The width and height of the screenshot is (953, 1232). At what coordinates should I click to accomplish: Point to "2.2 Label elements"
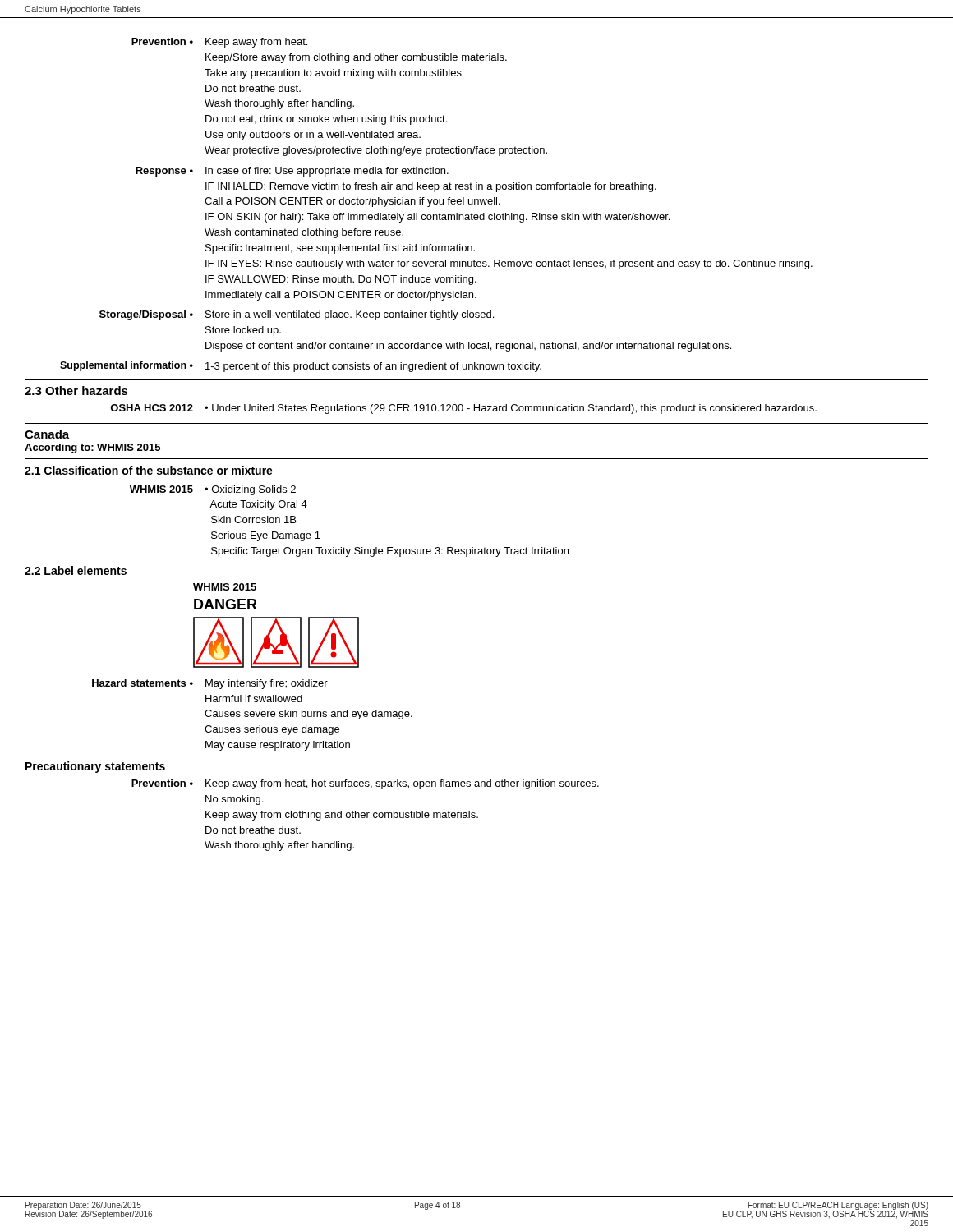[76, 571]
